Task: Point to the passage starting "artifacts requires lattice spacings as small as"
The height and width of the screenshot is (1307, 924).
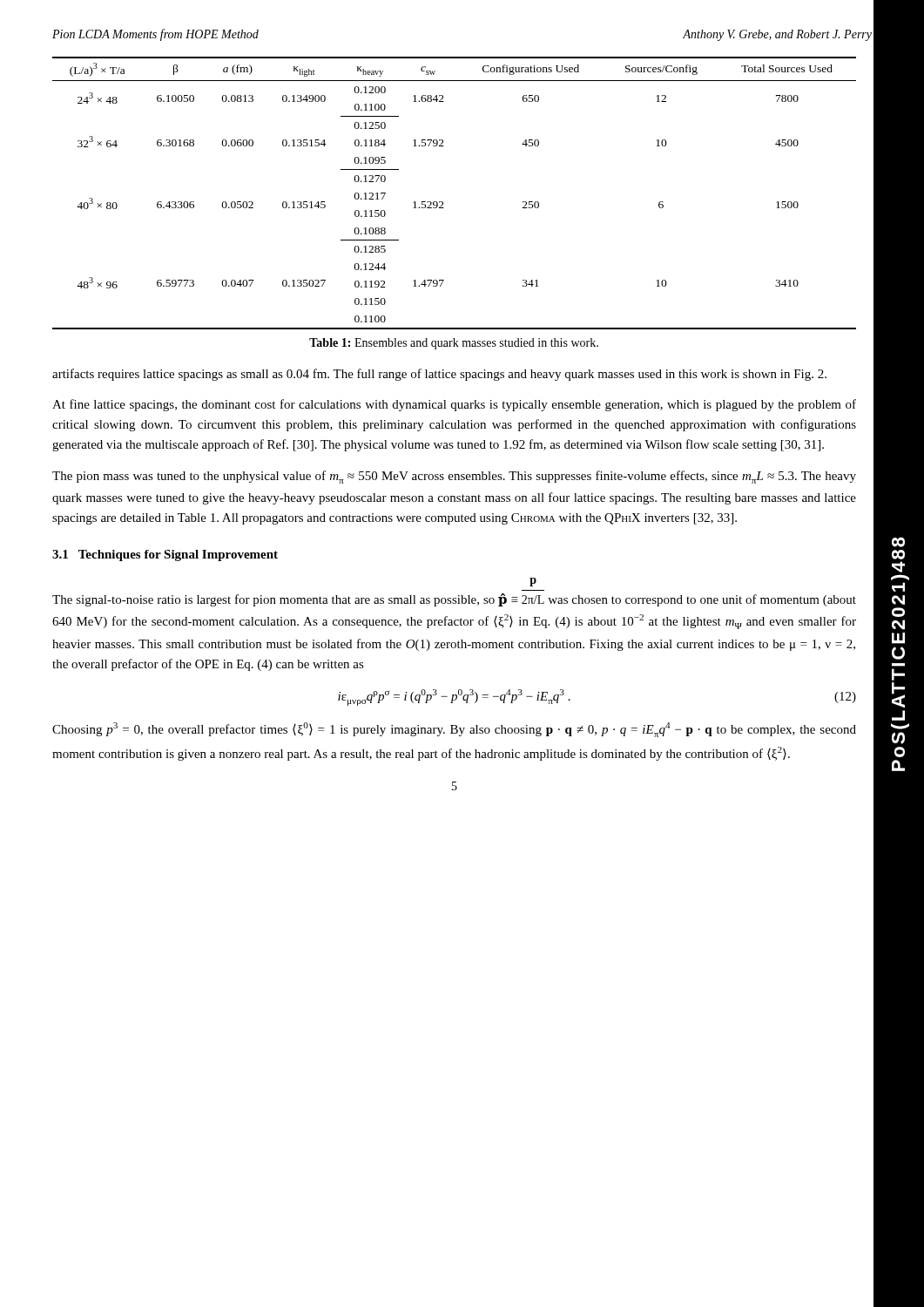Action: click(440, 373)
